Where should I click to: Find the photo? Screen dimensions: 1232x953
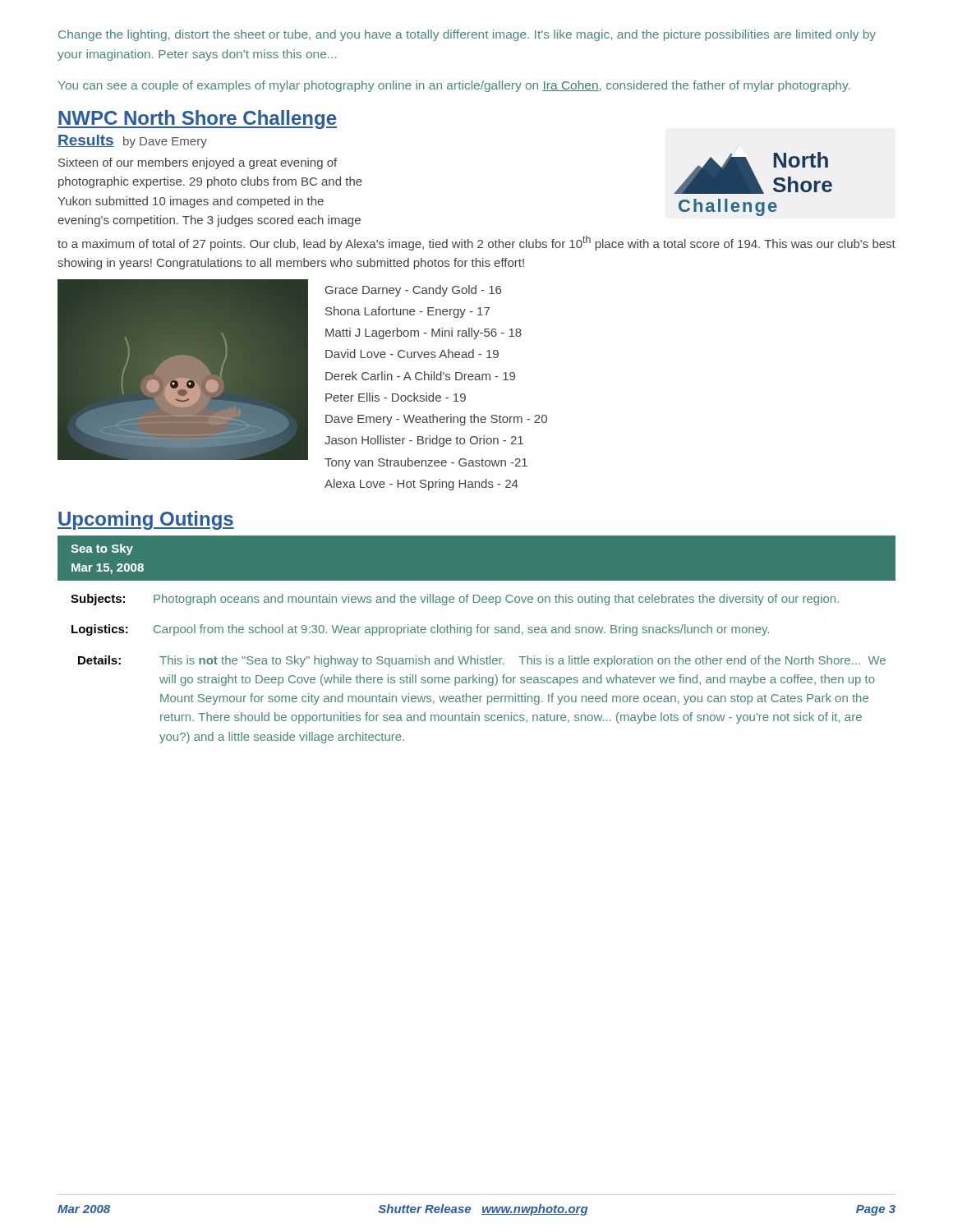(183, 371)
